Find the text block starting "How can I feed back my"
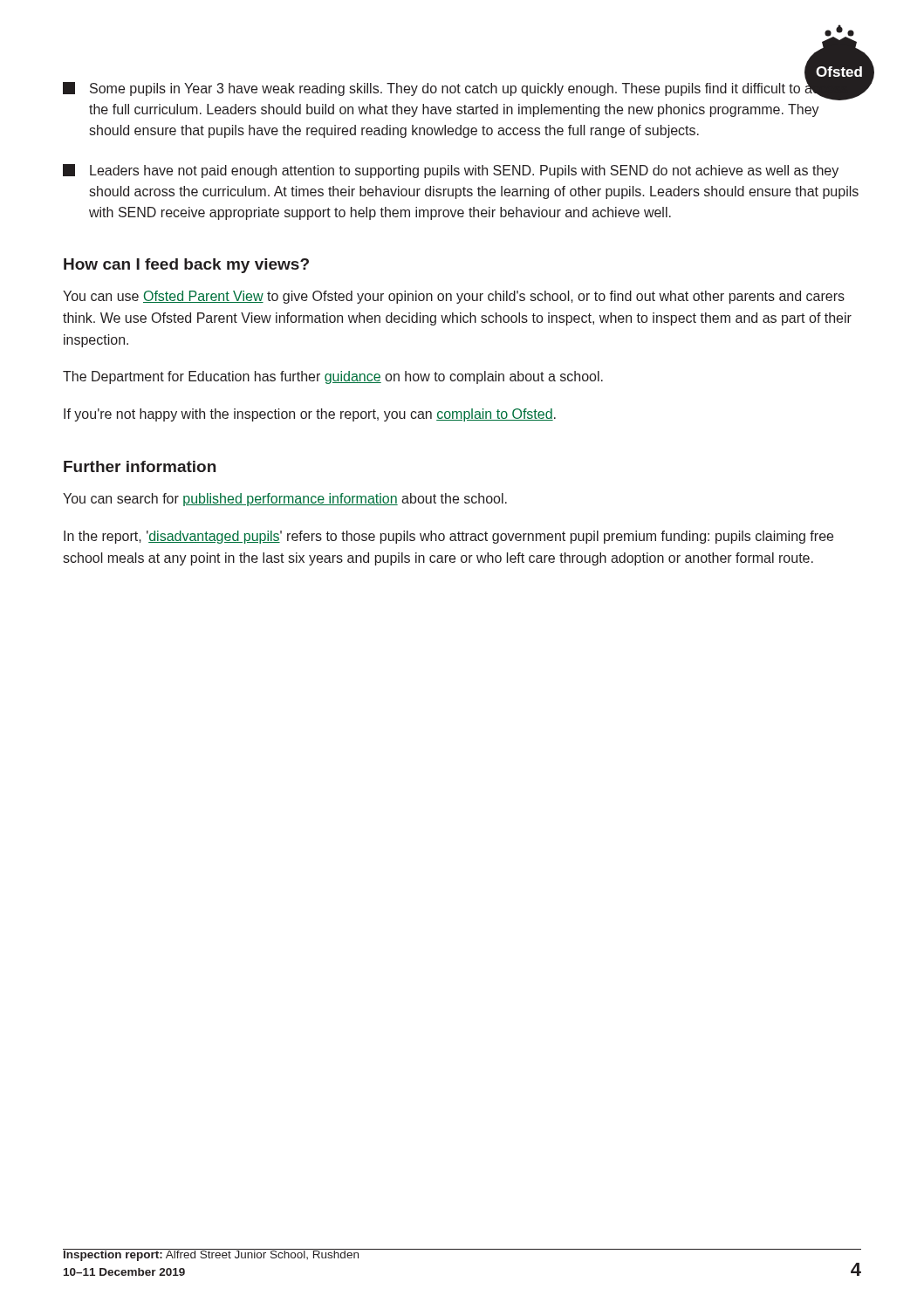 pyautogui.click(x=186, y=264)
